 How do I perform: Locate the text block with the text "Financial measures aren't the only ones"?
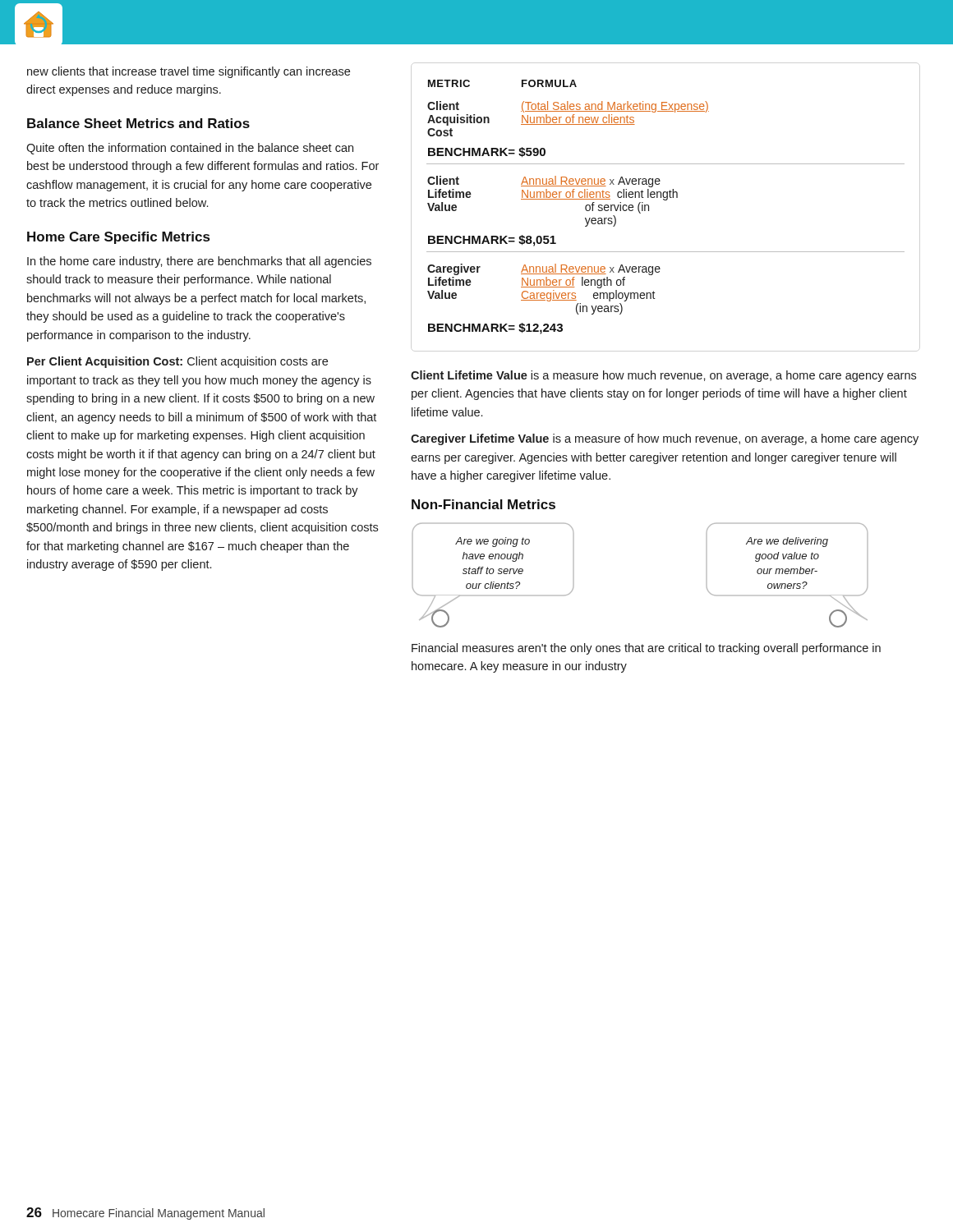pos(646,657)
